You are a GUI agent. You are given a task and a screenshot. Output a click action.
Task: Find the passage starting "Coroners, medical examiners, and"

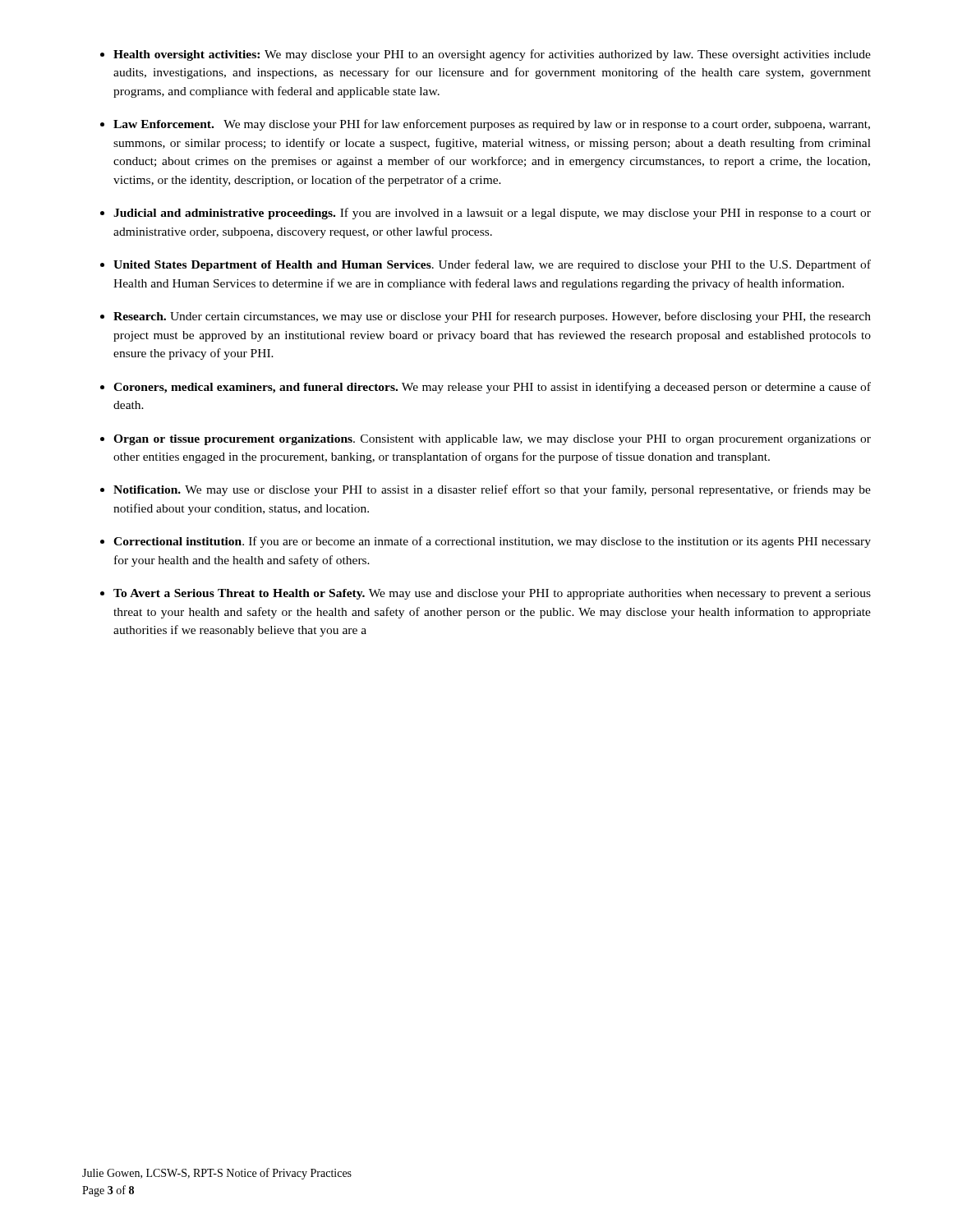(x=492, y=395)
